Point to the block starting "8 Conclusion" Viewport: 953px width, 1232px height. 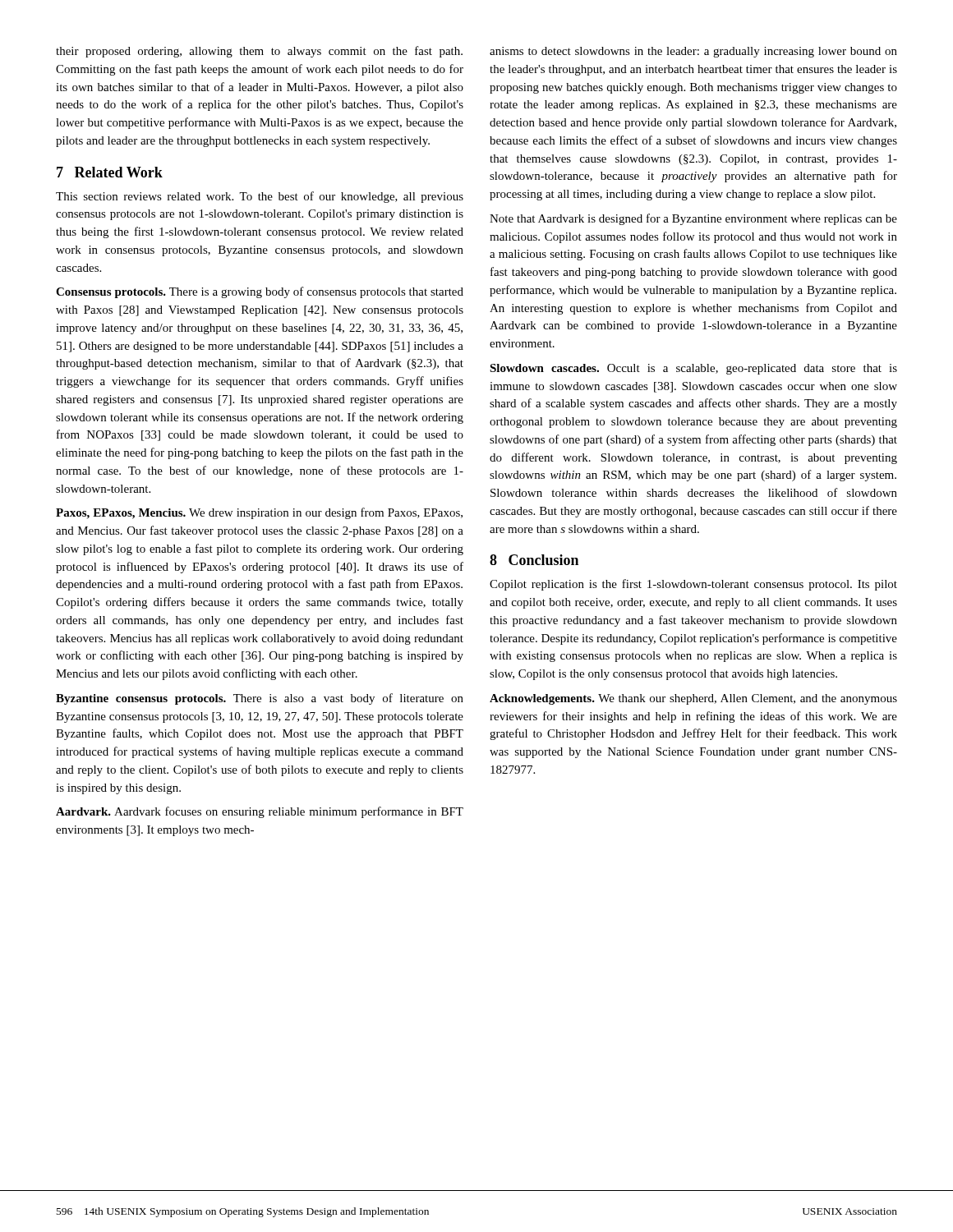[534, 560]
